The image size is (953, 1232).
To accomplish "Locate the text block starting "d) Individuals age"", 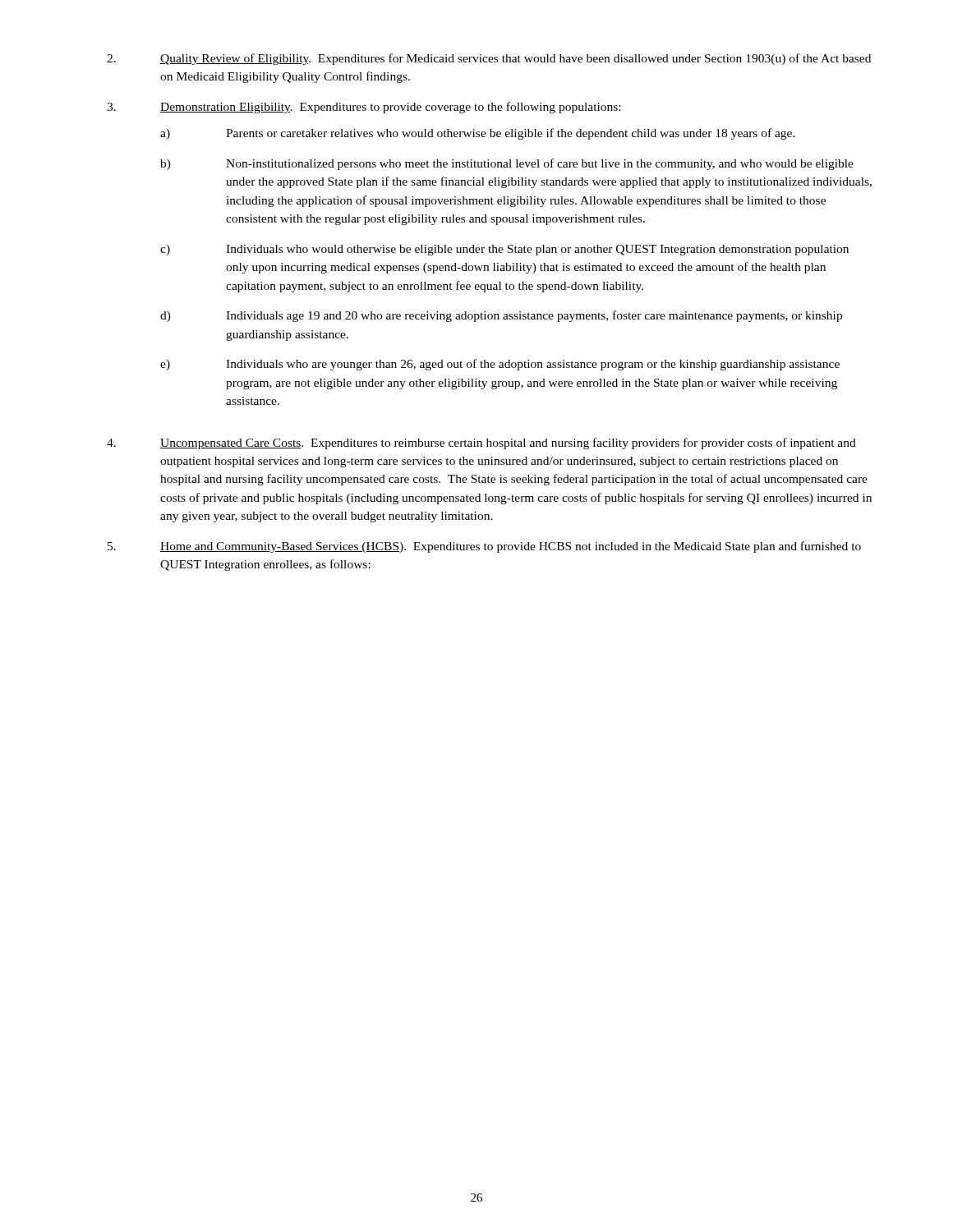I will coord(518,325).
